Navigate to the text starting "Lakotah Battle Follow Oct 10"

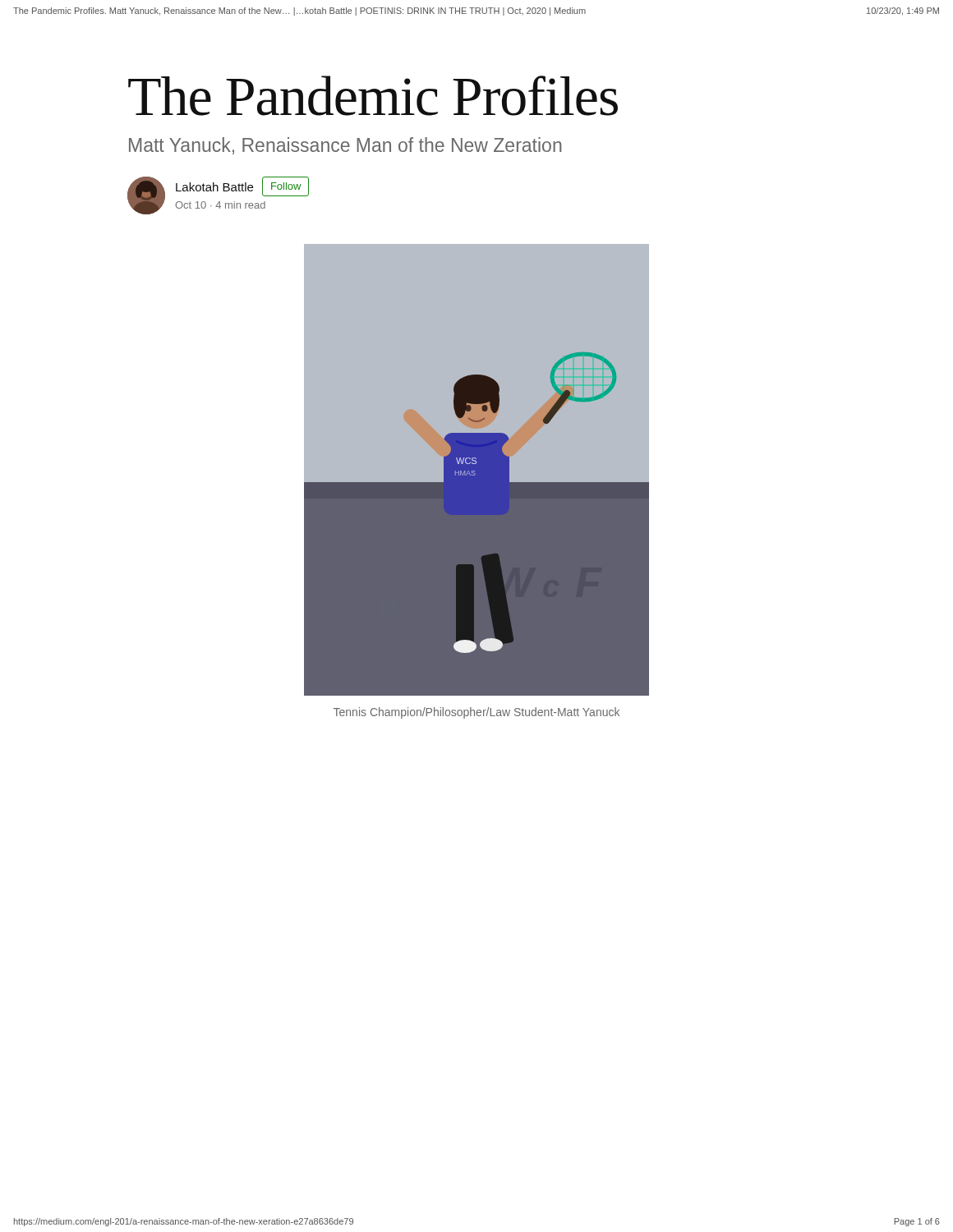click(x=218, y=195)
